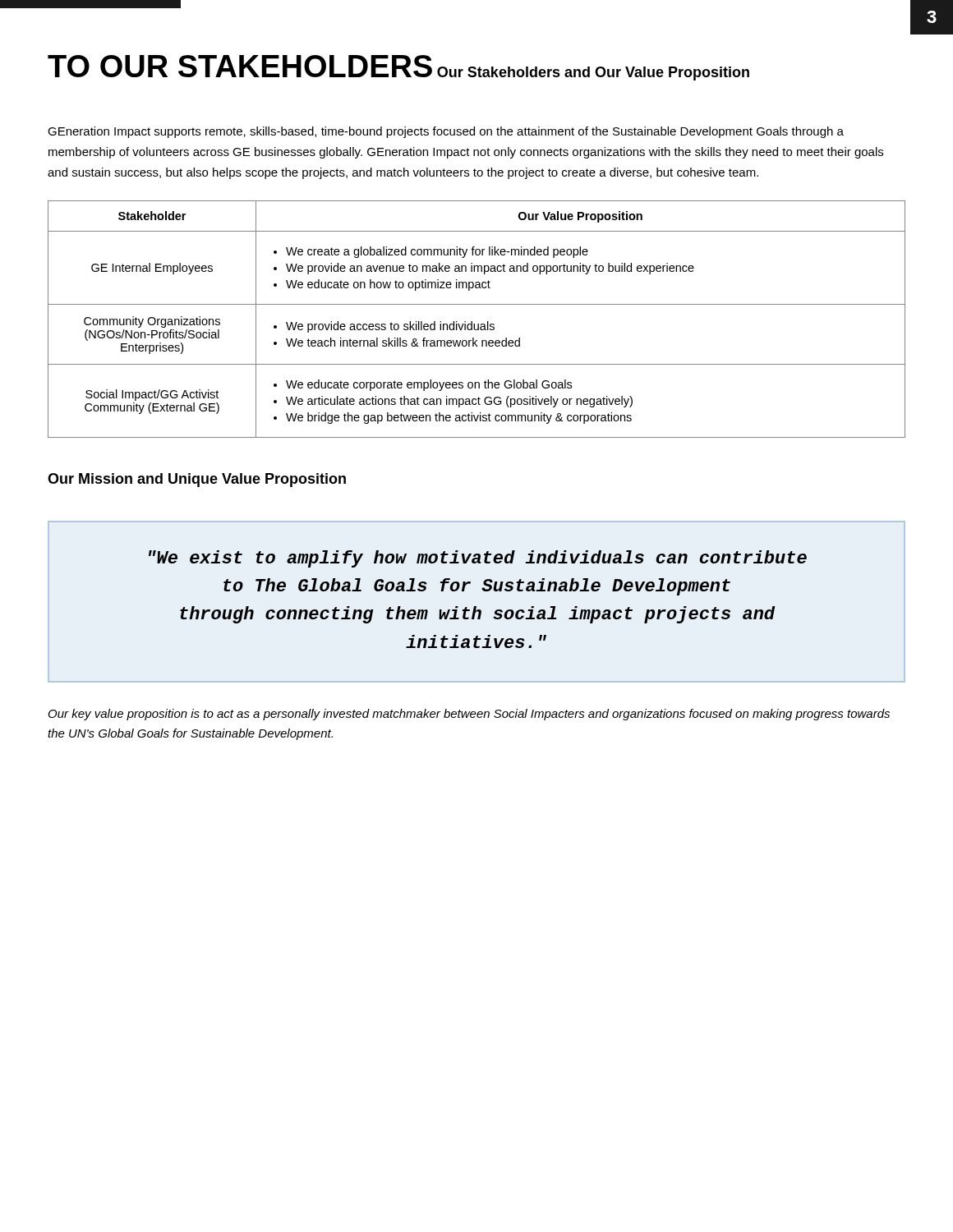Image resolution: width=953 pixels, height=1232 pixels.
Task: Select the text block containing "GEneration Impact supports remote,"
Action: pos(476,152)
